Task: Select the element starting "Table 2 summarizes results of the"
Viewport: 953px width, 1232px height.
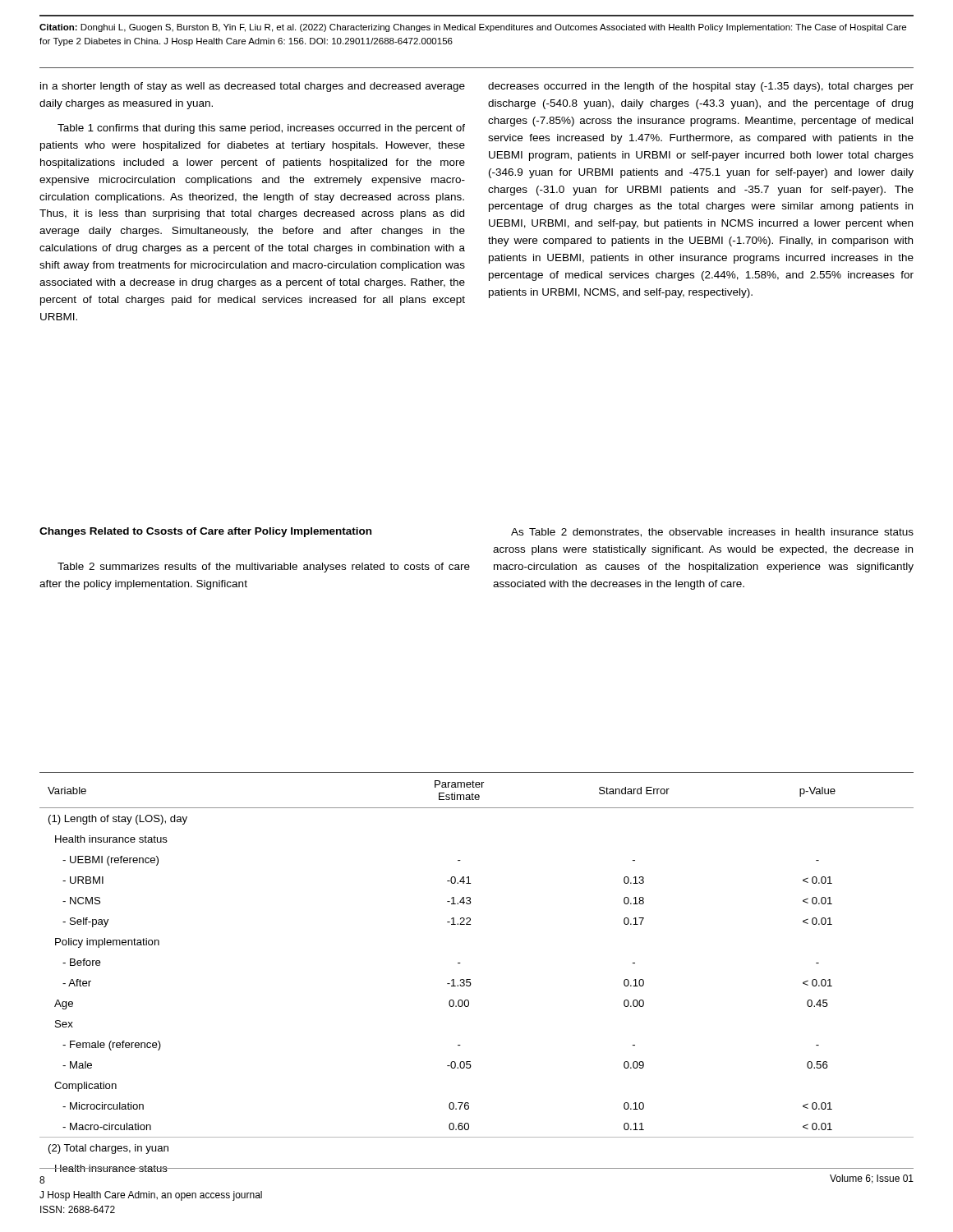Action: pos(255,576)
